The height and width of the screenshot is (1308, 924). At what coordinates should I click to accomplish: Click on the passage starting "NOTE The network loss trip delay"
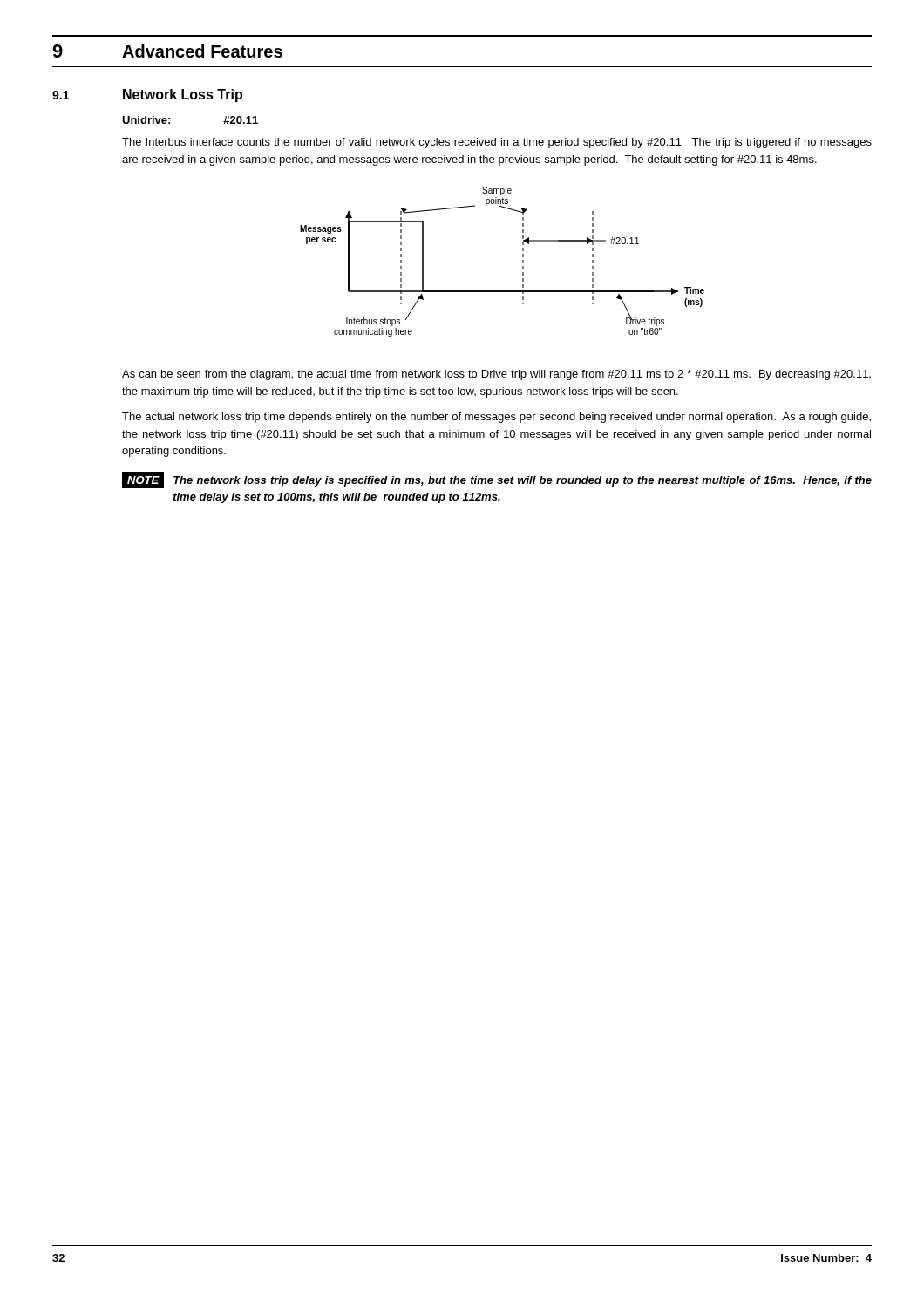pos(497,488)
